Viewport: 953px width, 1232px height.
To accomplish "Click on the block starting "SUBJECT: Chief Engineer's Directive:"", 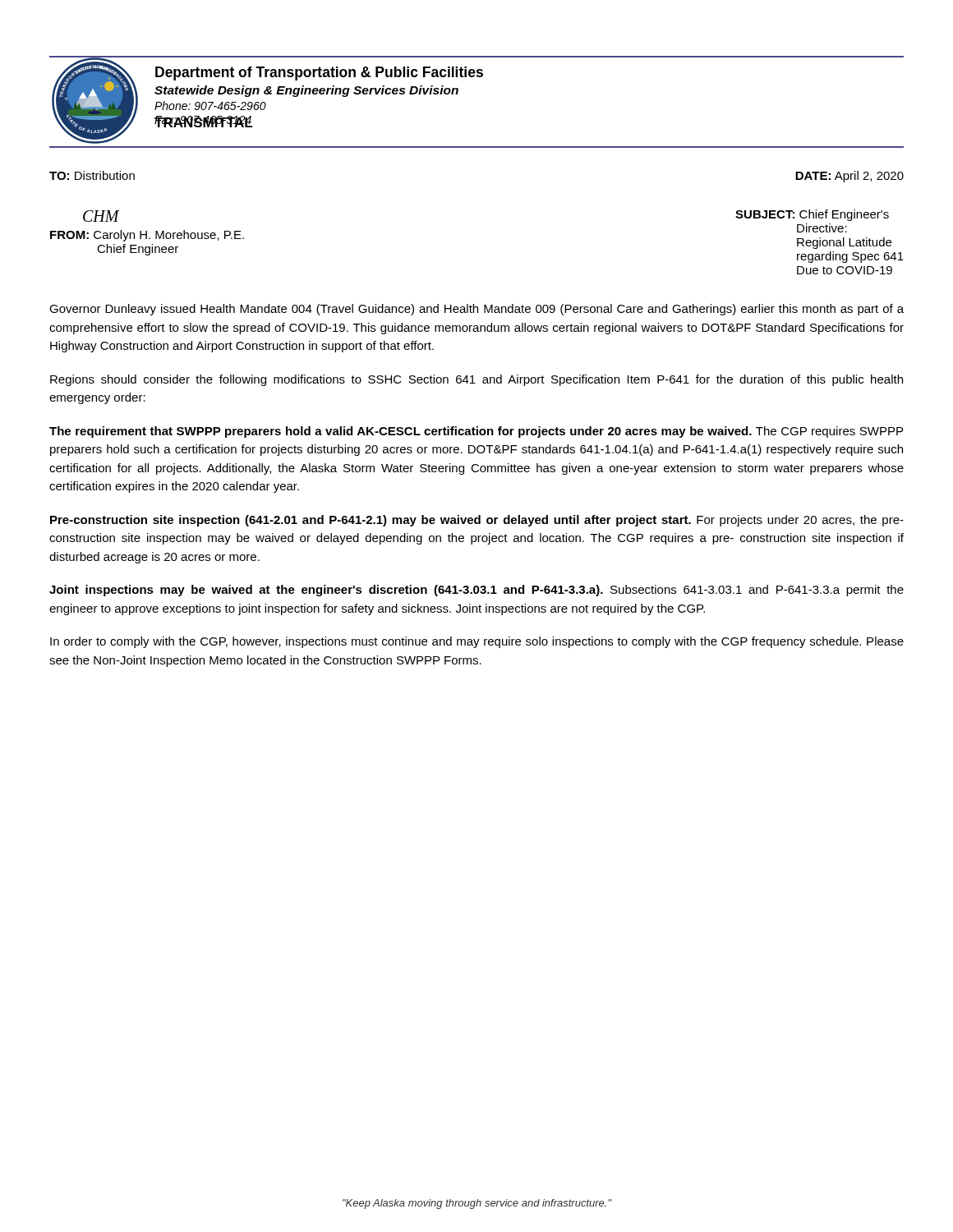I will tap(820, 242).
